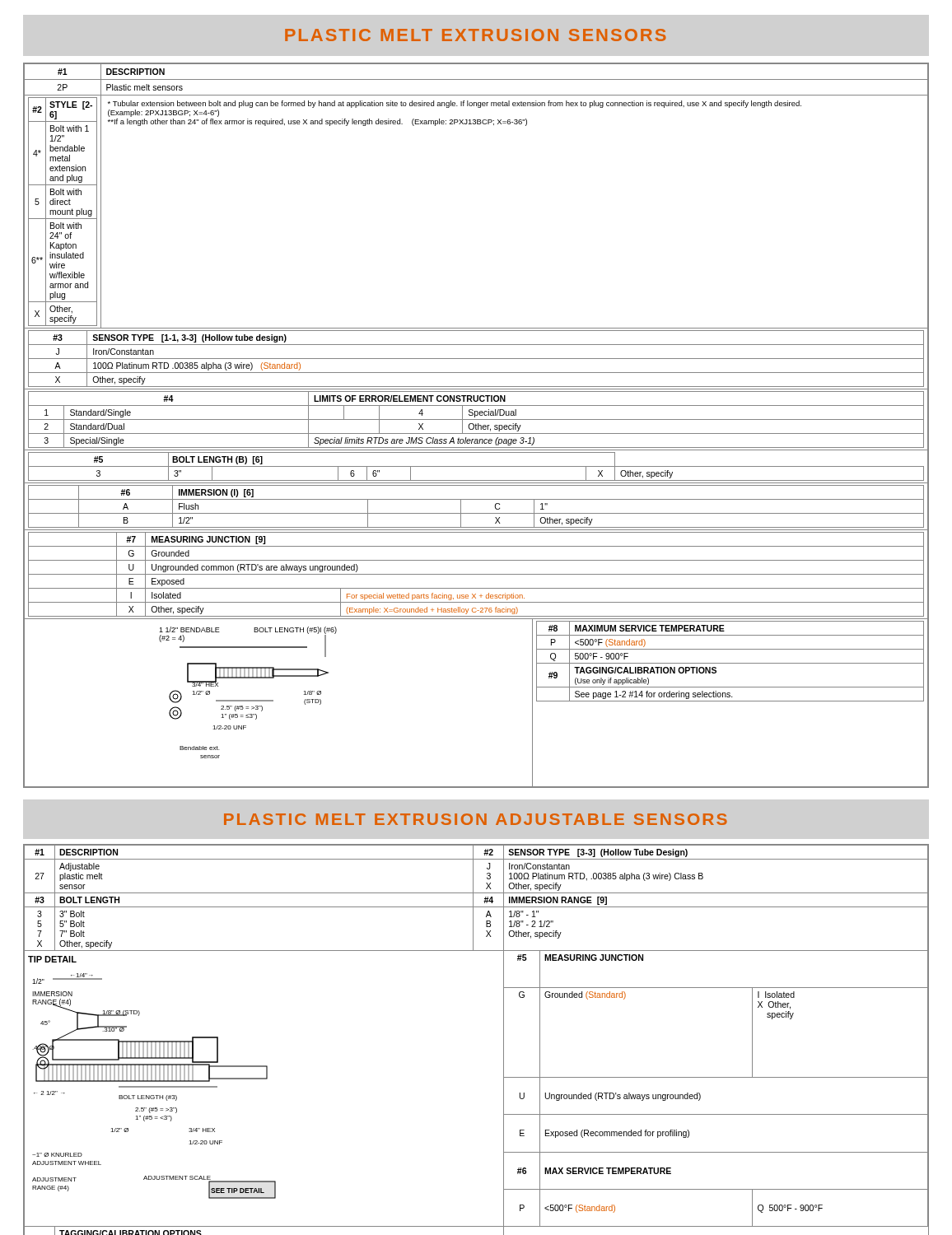Viewport: 952px width, 1235px height.
Task: Find the text block starting "PLASTIC MELT EXTRUSION ADJUSTABLE SENSORS"
Action: click(x=476, y=819)
